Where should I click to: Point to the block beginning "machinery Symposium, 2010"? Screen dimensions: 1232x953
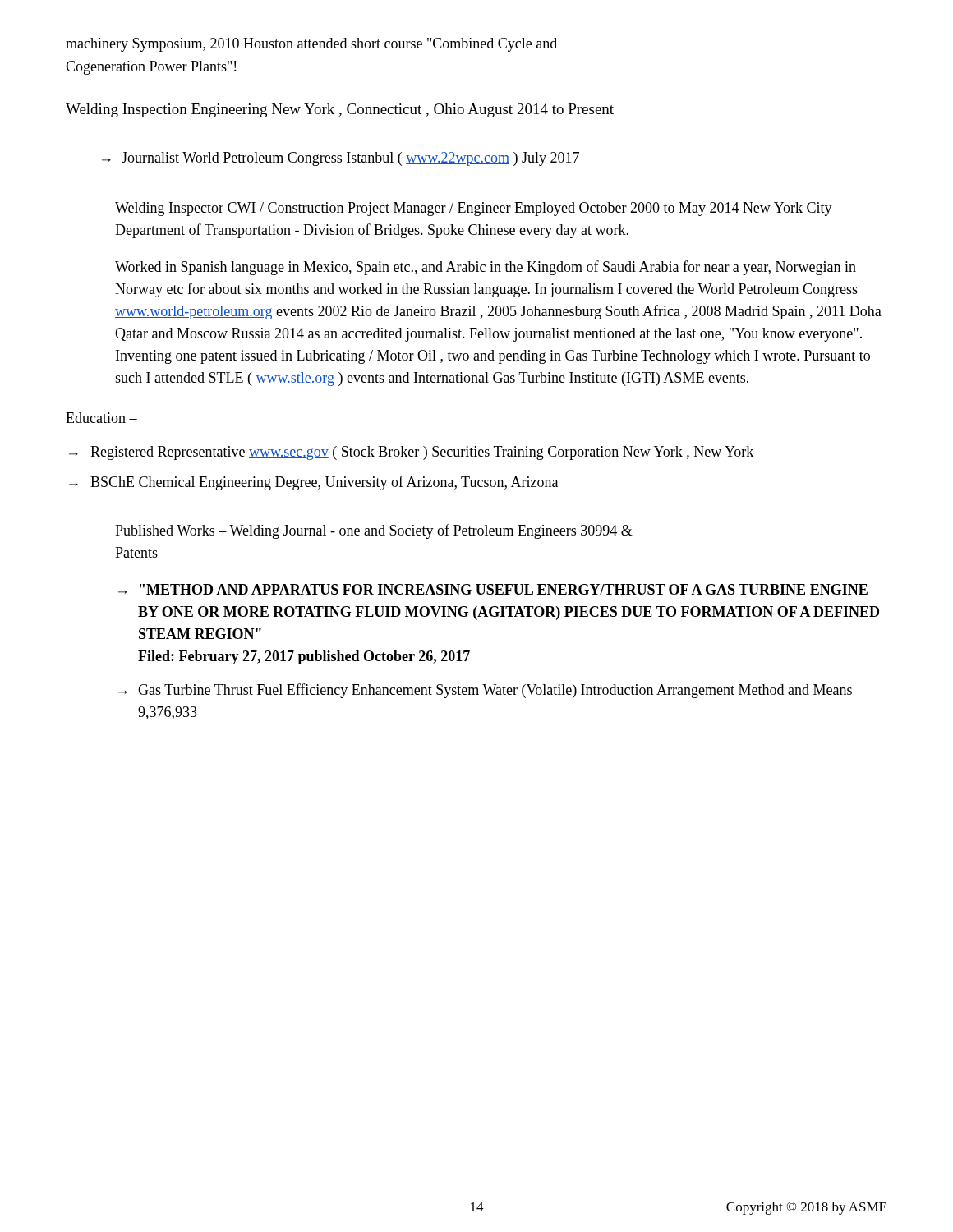(x=311, y=55)
